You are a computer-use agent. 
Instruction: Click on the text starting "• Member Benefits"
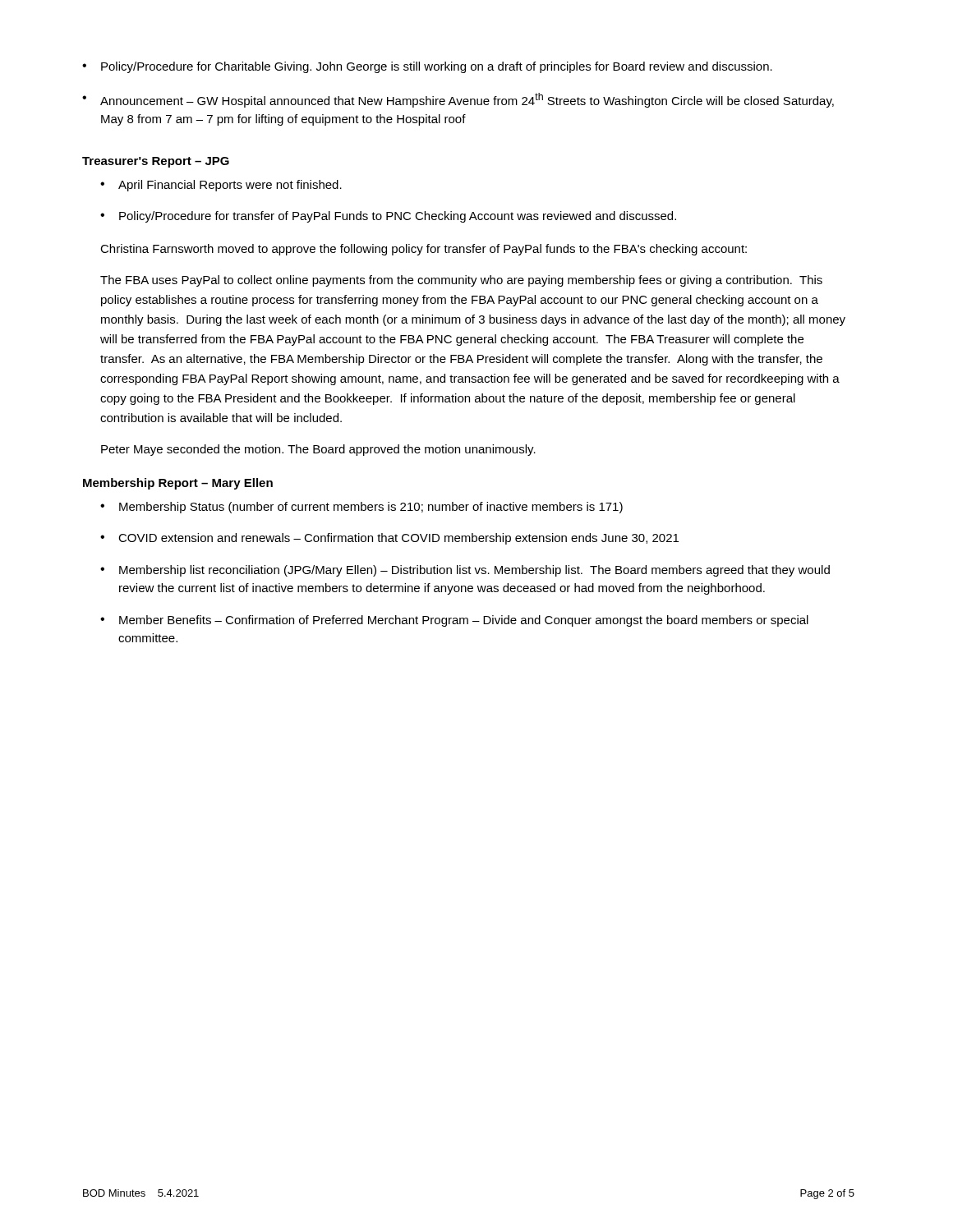pos(477,629)
